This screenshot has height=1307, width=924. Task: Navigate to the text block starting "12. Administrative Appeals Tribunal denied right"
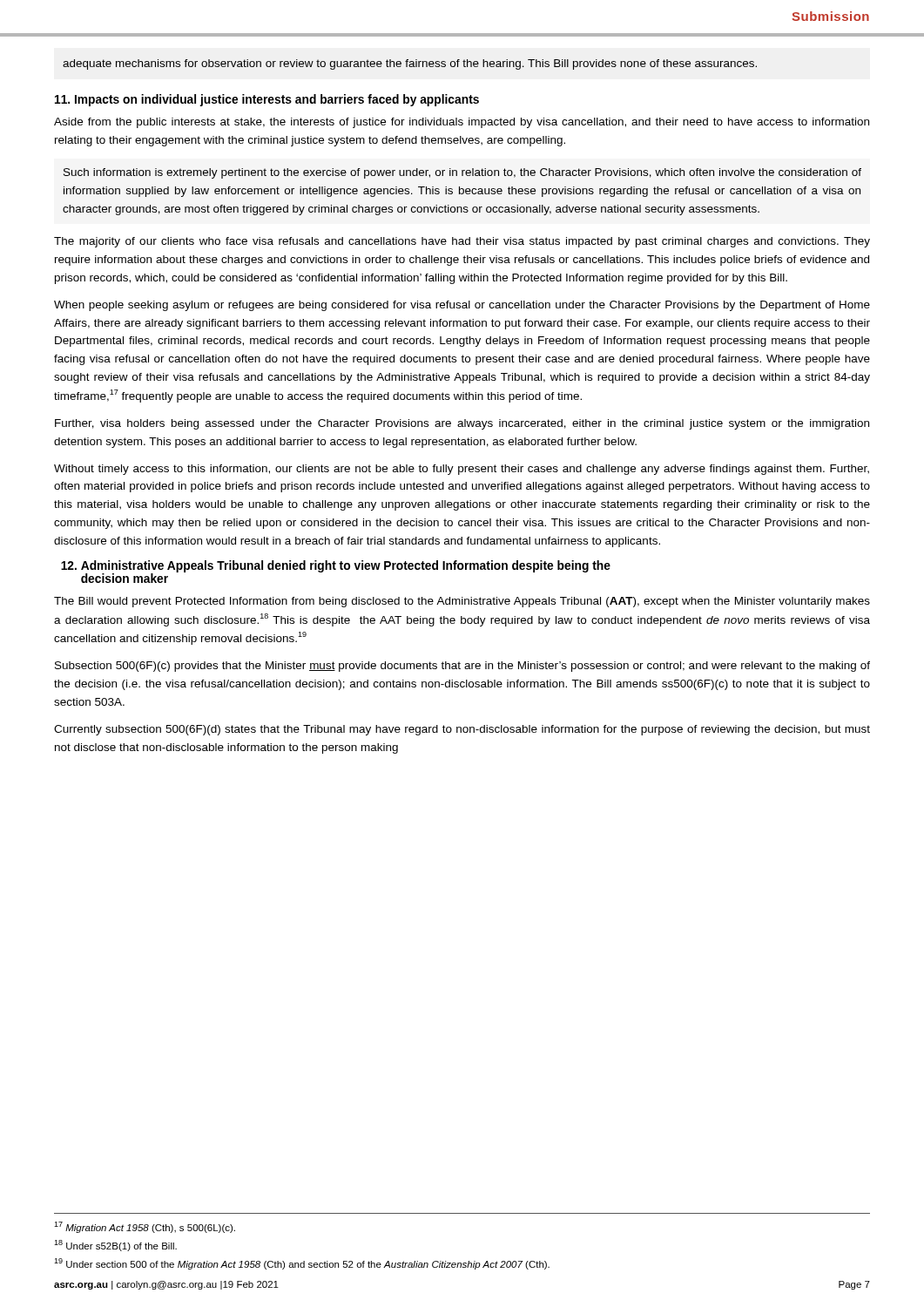point(332,573)
